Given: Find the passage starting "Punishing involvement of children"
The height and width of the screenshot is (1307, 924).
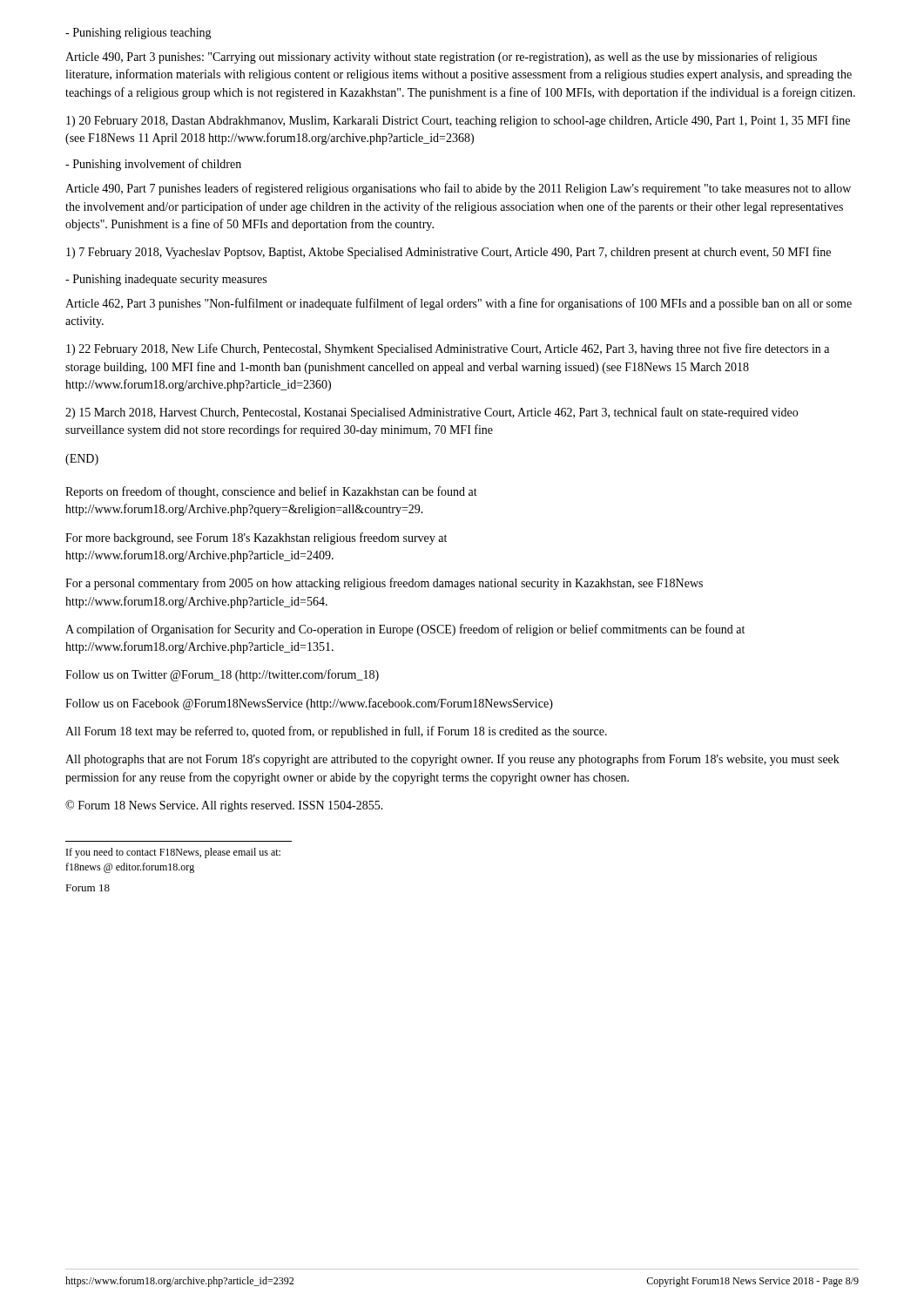Looking at the screenshot, I should coord(153,165).
